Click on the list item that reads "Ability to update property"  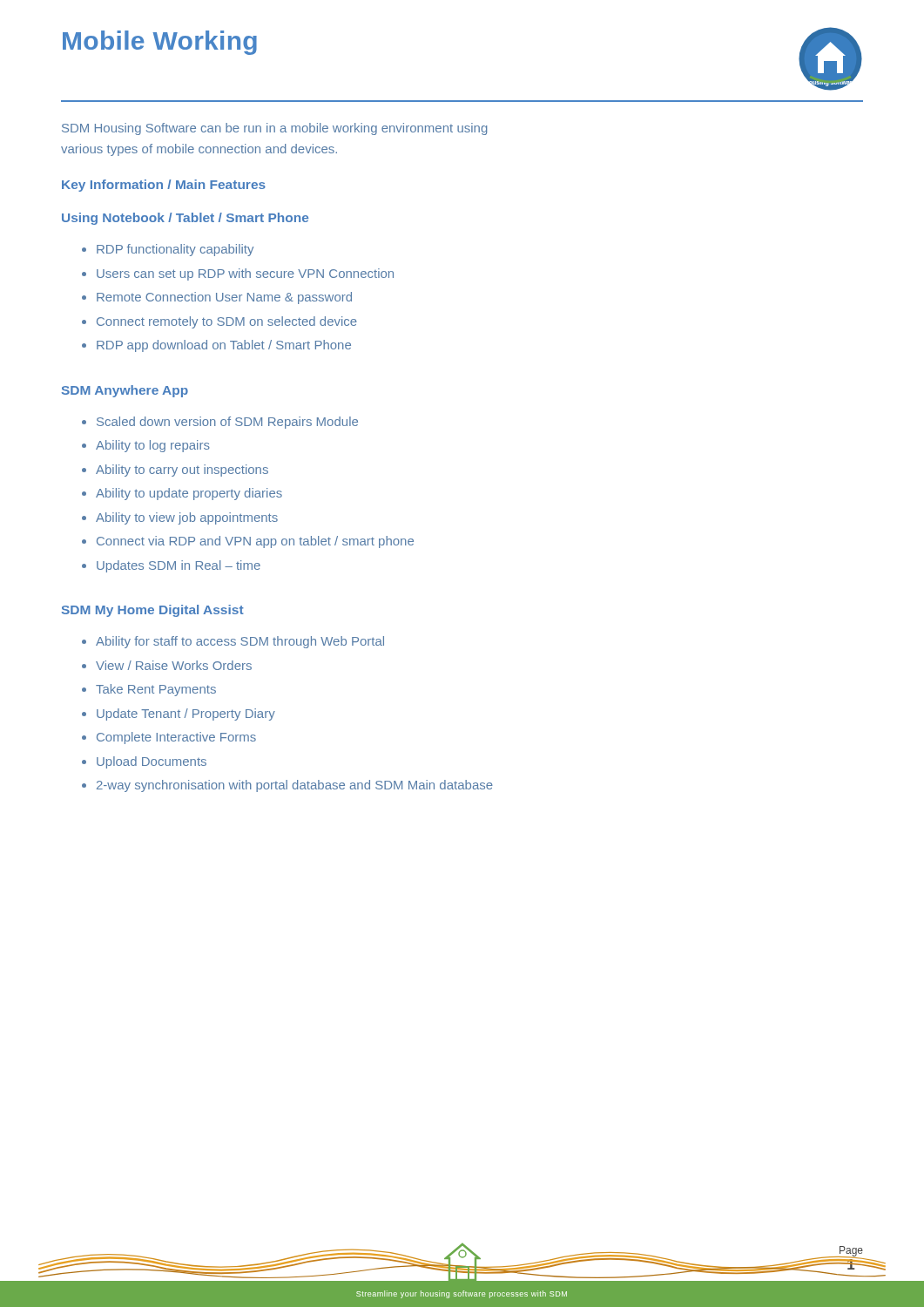[x=189, y=493]
